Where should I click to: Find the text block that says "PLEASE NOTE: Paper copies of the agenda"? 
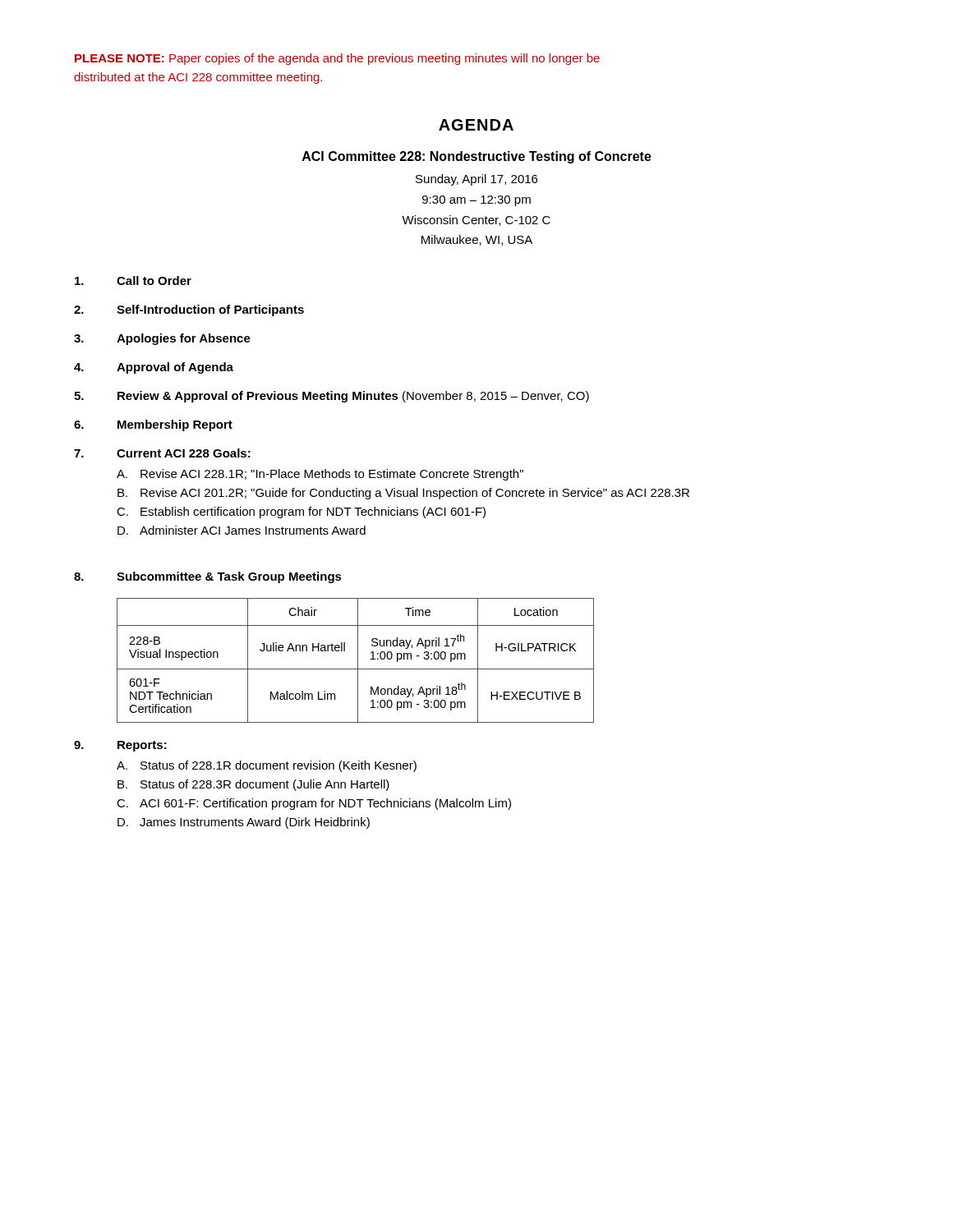337,67
